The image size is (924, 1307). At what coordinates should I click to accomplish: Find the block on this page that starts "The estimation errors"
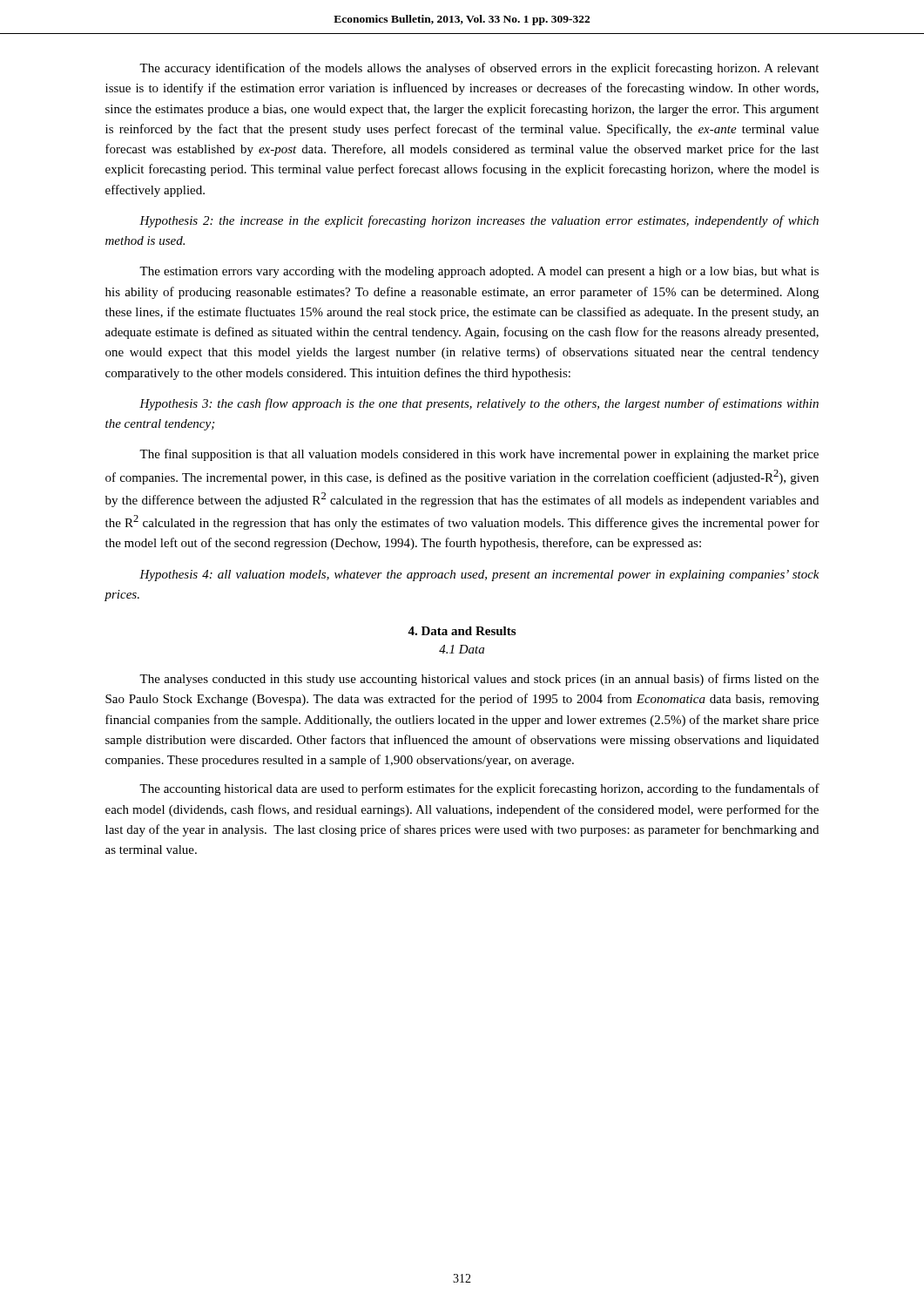click(462, 322)
